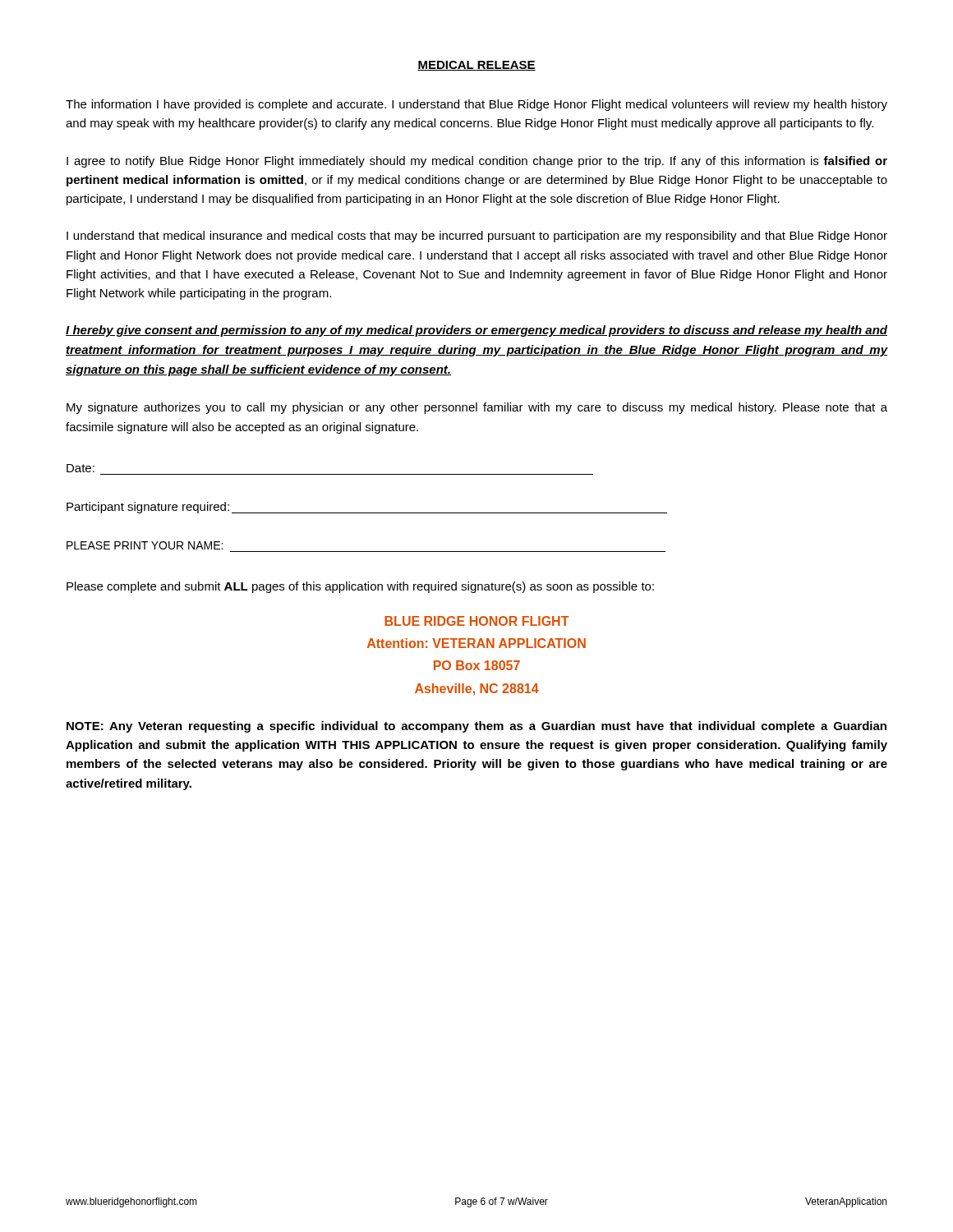Find the text containing "Participant signature required:"
The width and height of the screenshot is (953, 1232).
point(366,506)
